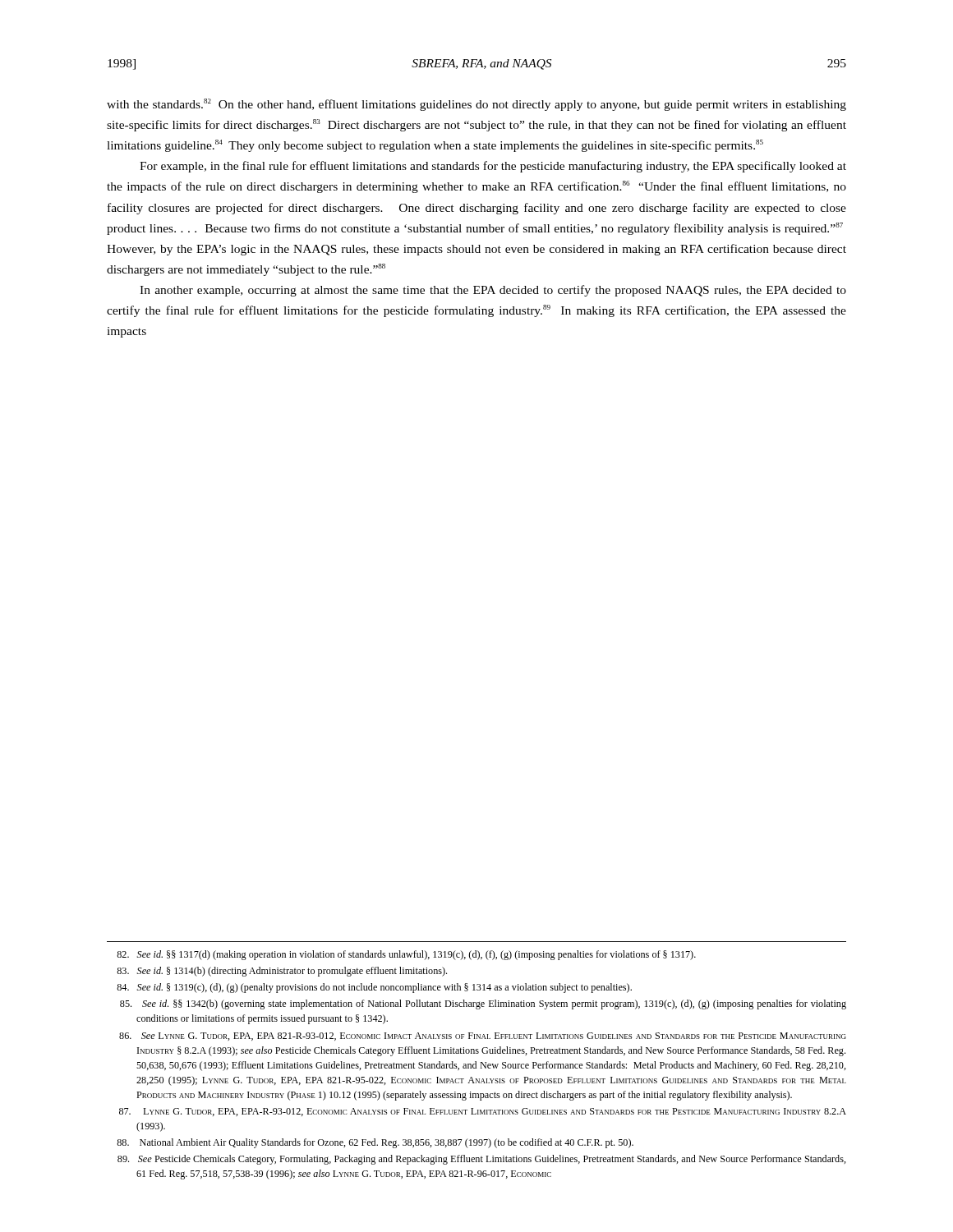Viewport: 953px width, 1232px height.
Task: Point to the region starting "See id. § 1319(c), (d), (g) (penalty provisions"
Action: click(x=476, y=988)
